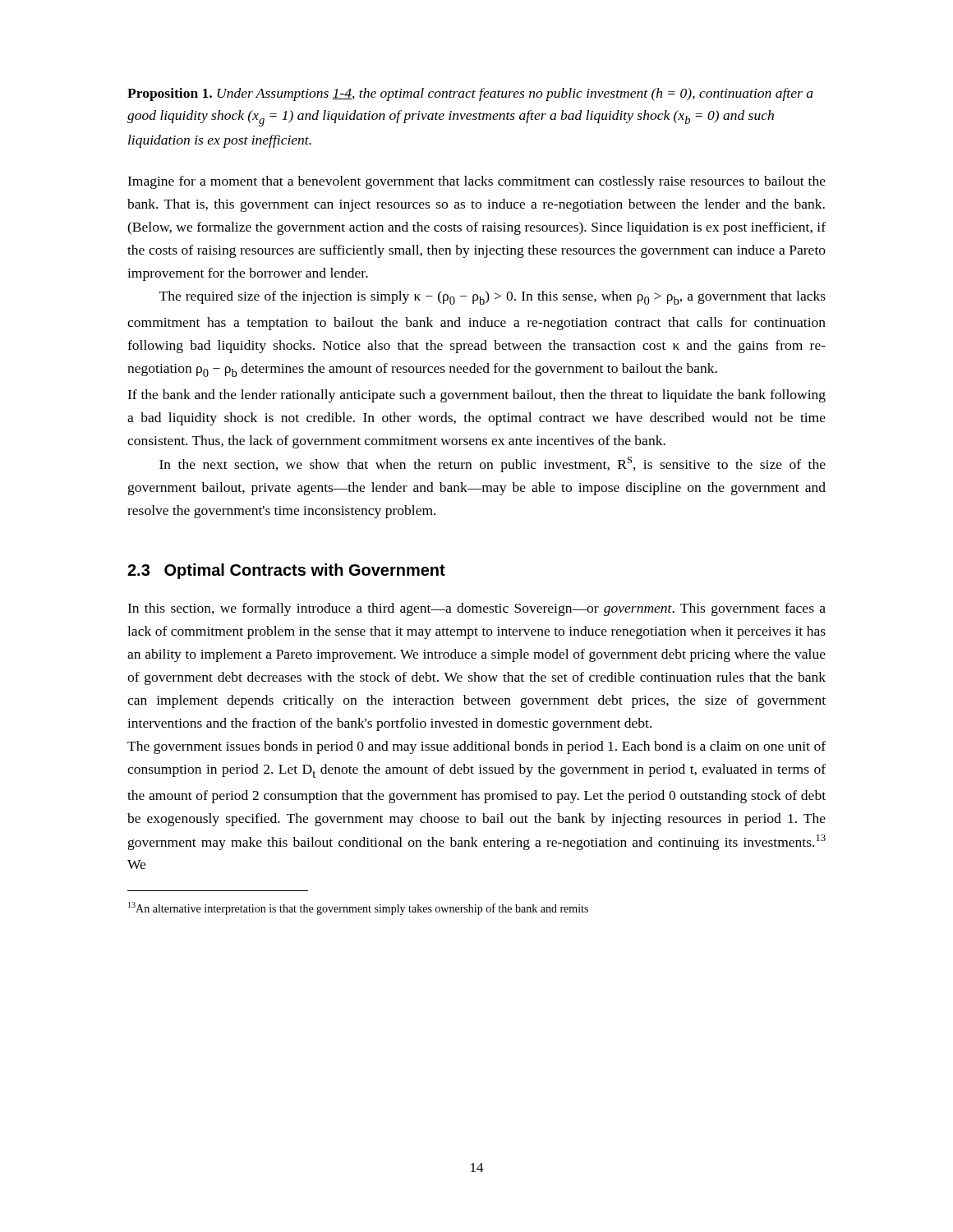Where is the passage that starts "The government issues bonds in"?
The width and height of the screenshot is (953, 1232).
coord(476,805)
